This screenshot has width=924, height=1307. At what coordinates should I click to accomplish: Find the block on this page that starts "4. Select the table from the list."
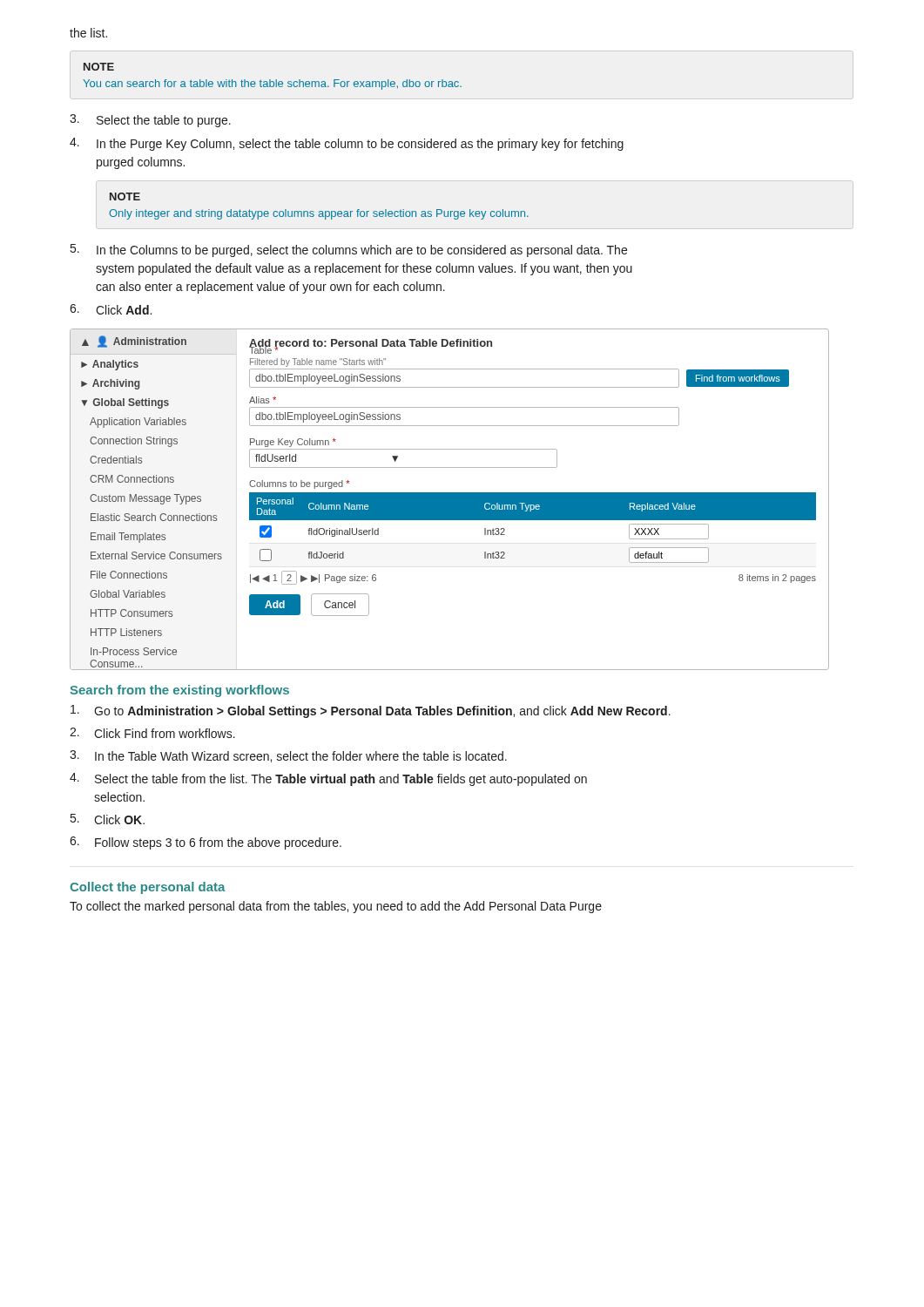pyautogui.click(x=329, y=789)
